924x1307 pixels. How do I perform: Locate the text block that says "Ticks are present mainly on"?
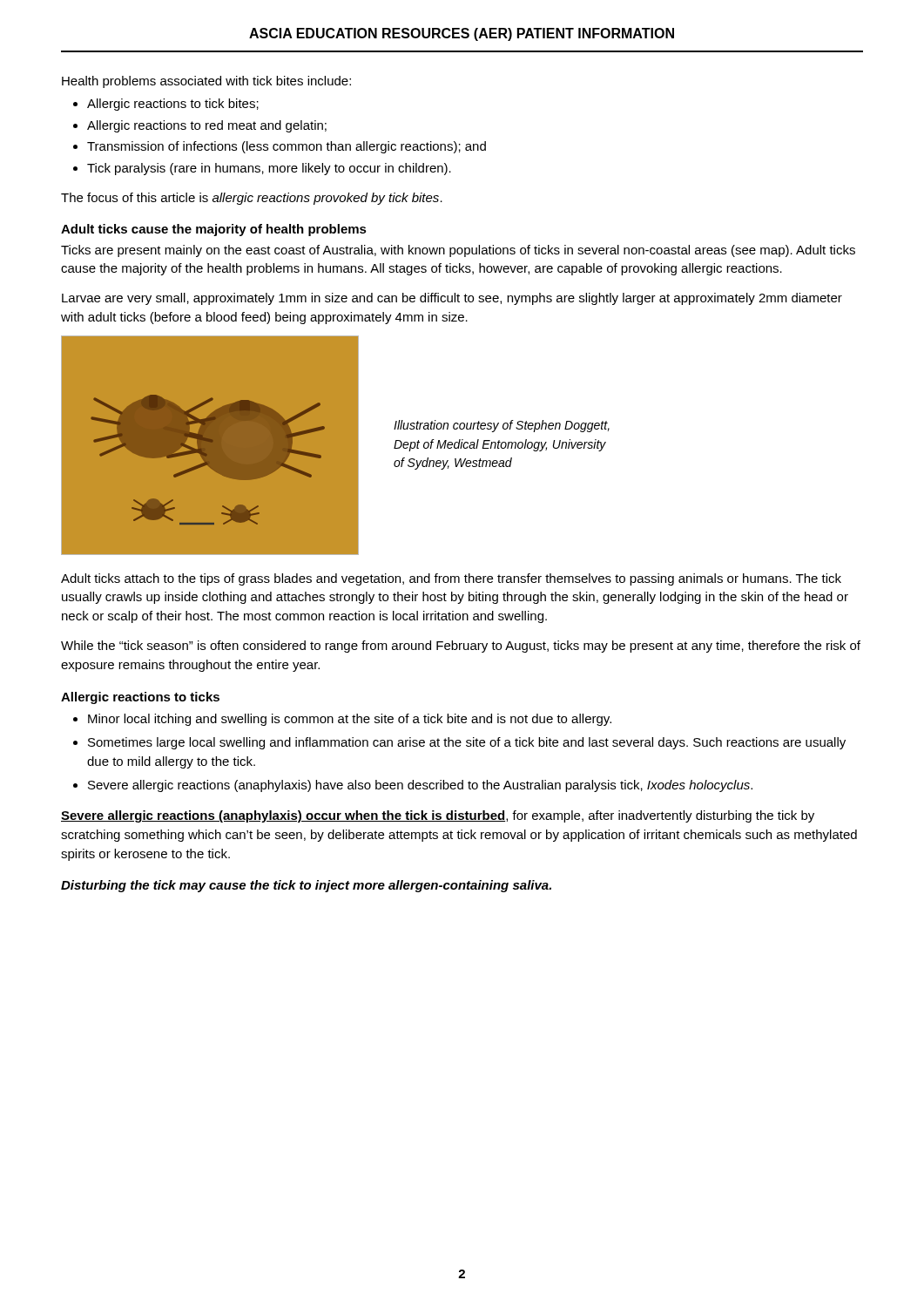[458, 259]
